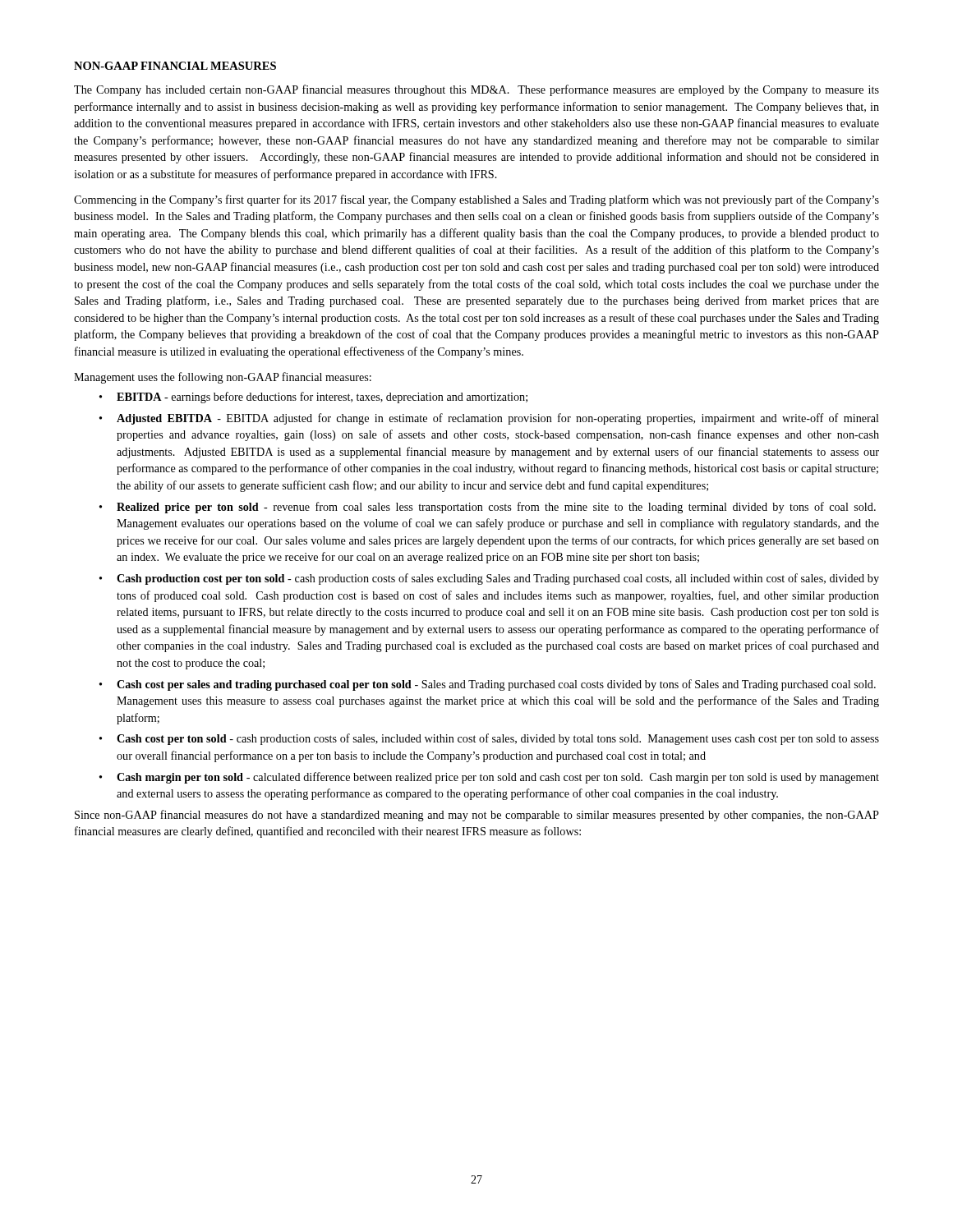Click on the text with the text "Management uses the following non-GAAP financial measures:"
953x1232 pixels.
223,377
